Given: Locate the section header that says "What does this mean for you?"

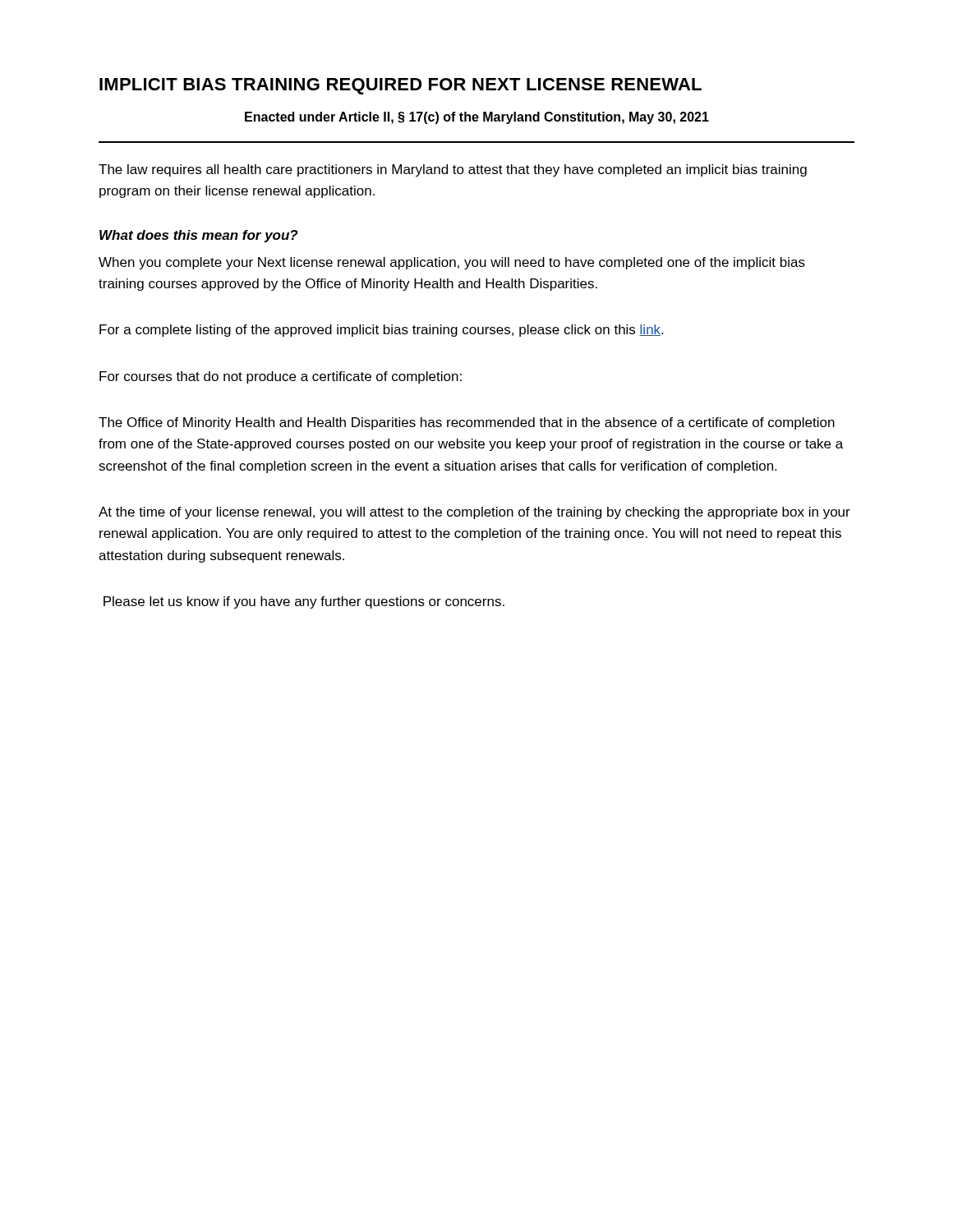Looking at the screenshot, I should pos(198,235).
